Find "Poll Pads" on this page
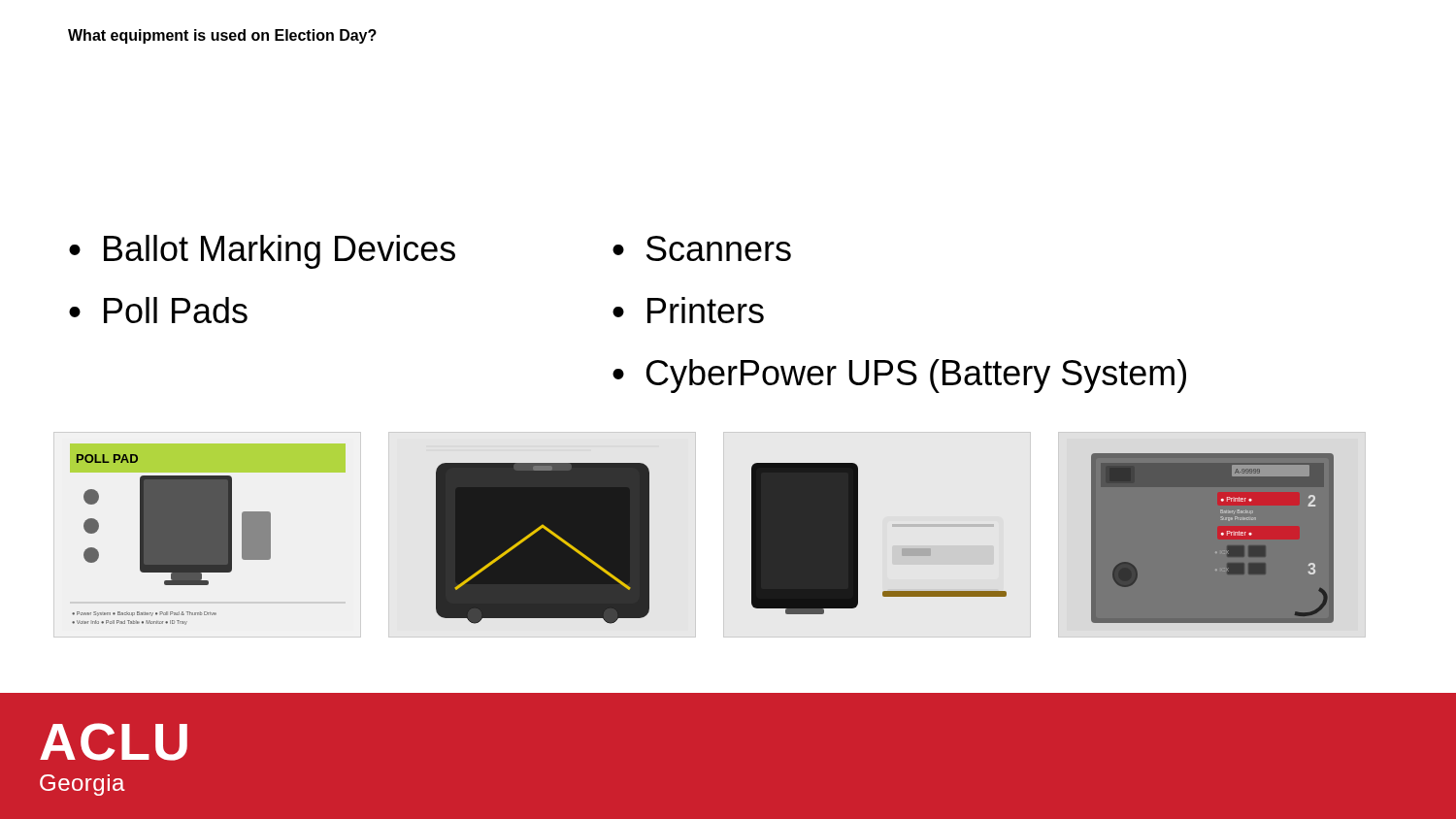This screenshot has width=1456, height=819. click(175, 311)
